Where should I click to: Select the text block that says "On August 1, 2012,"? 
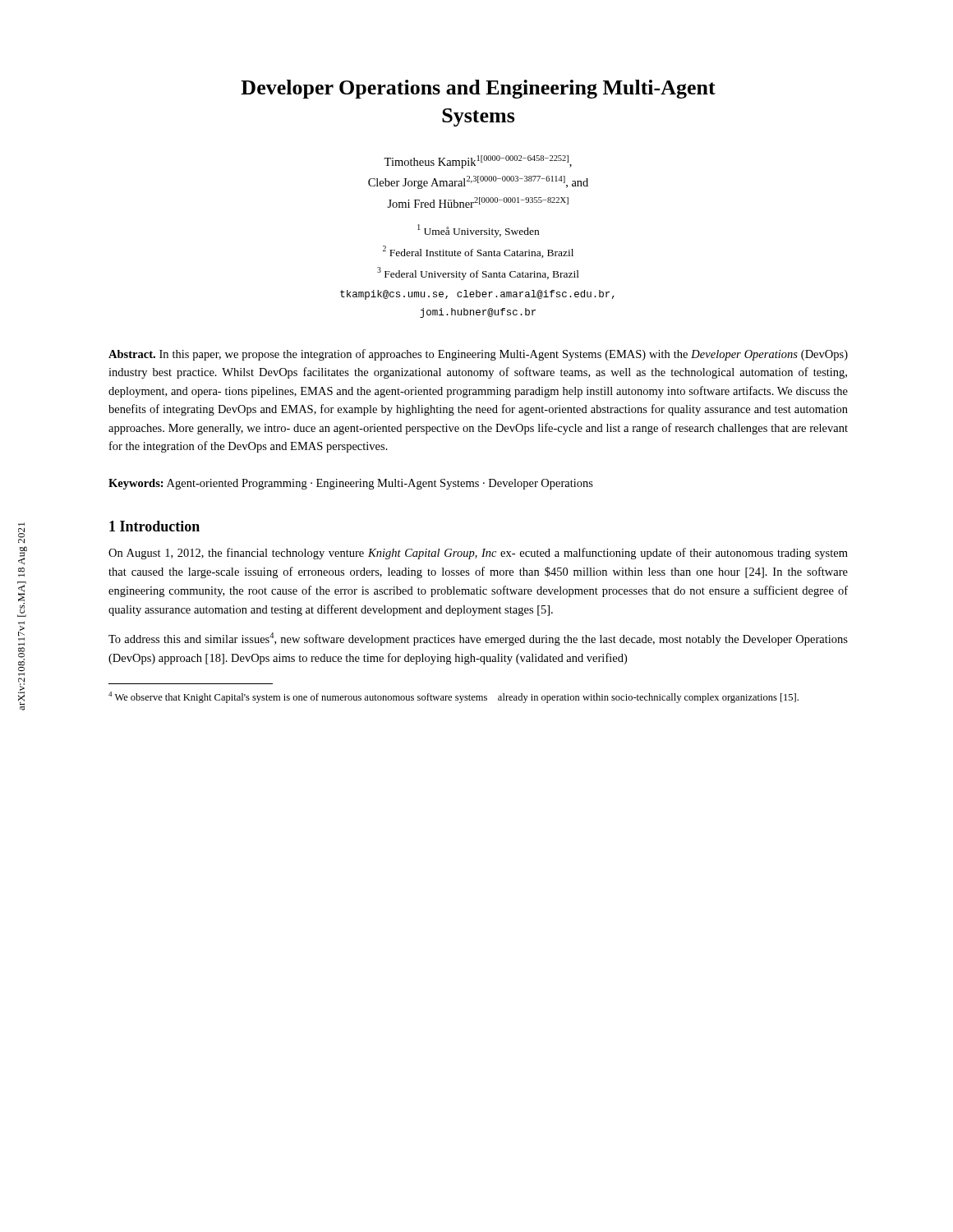coord(478,581)
